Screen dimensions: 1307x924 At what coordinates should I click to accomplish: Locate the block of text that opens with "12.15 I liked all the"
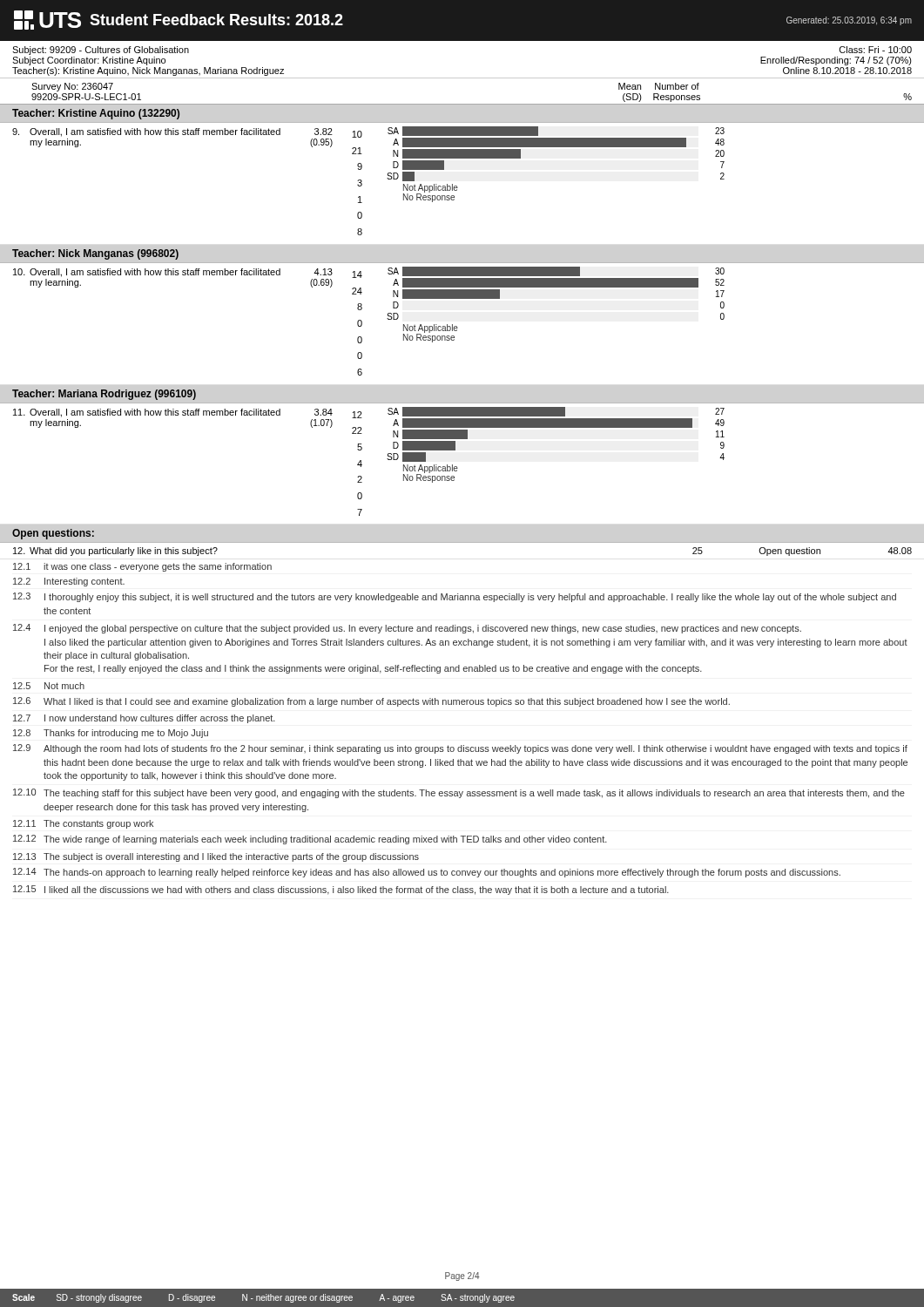point(462,890)
